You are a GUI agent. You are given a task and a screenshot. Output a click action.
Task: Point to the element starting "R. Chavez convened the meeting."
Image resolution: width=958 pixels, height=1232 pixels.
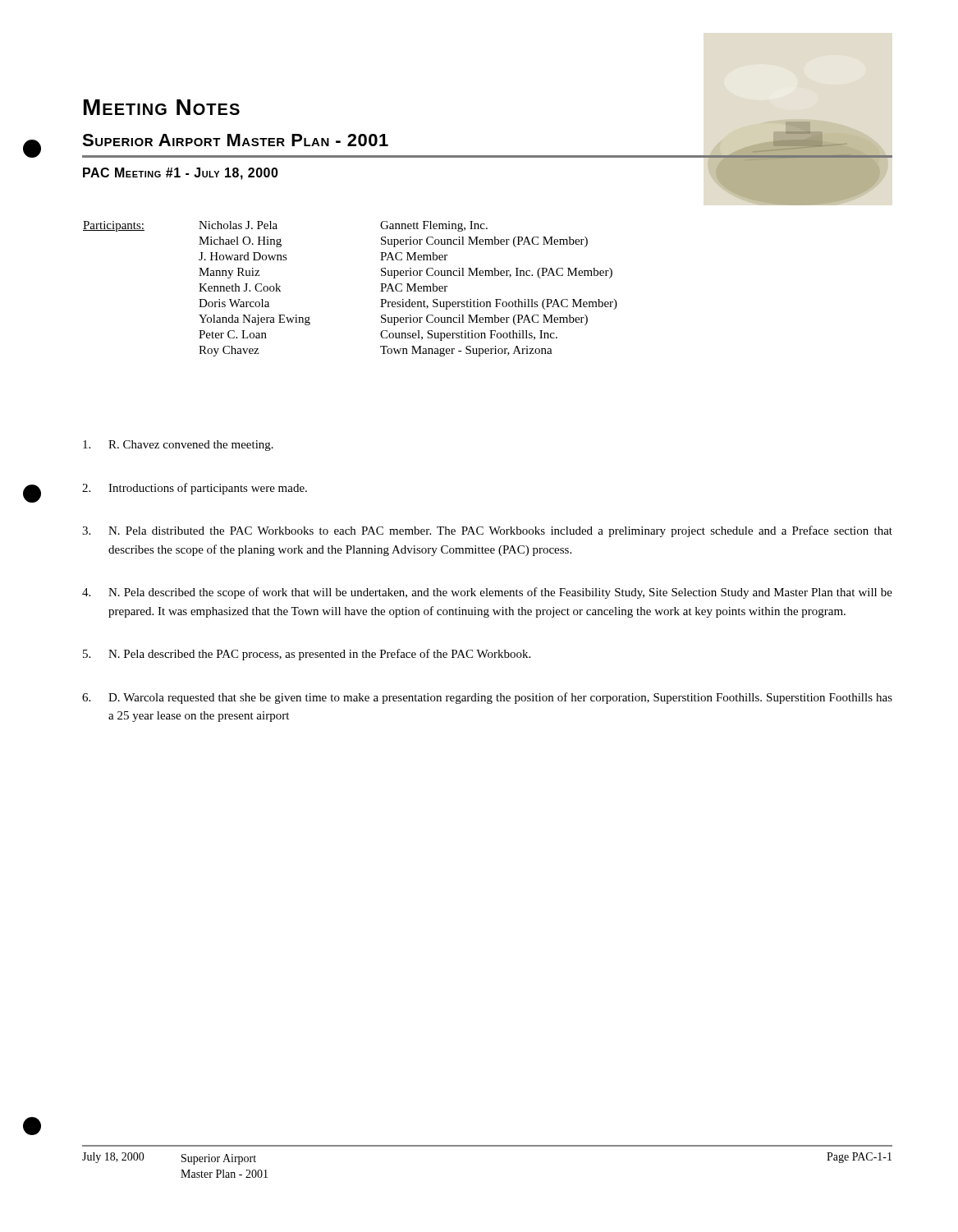pos(178,445)
